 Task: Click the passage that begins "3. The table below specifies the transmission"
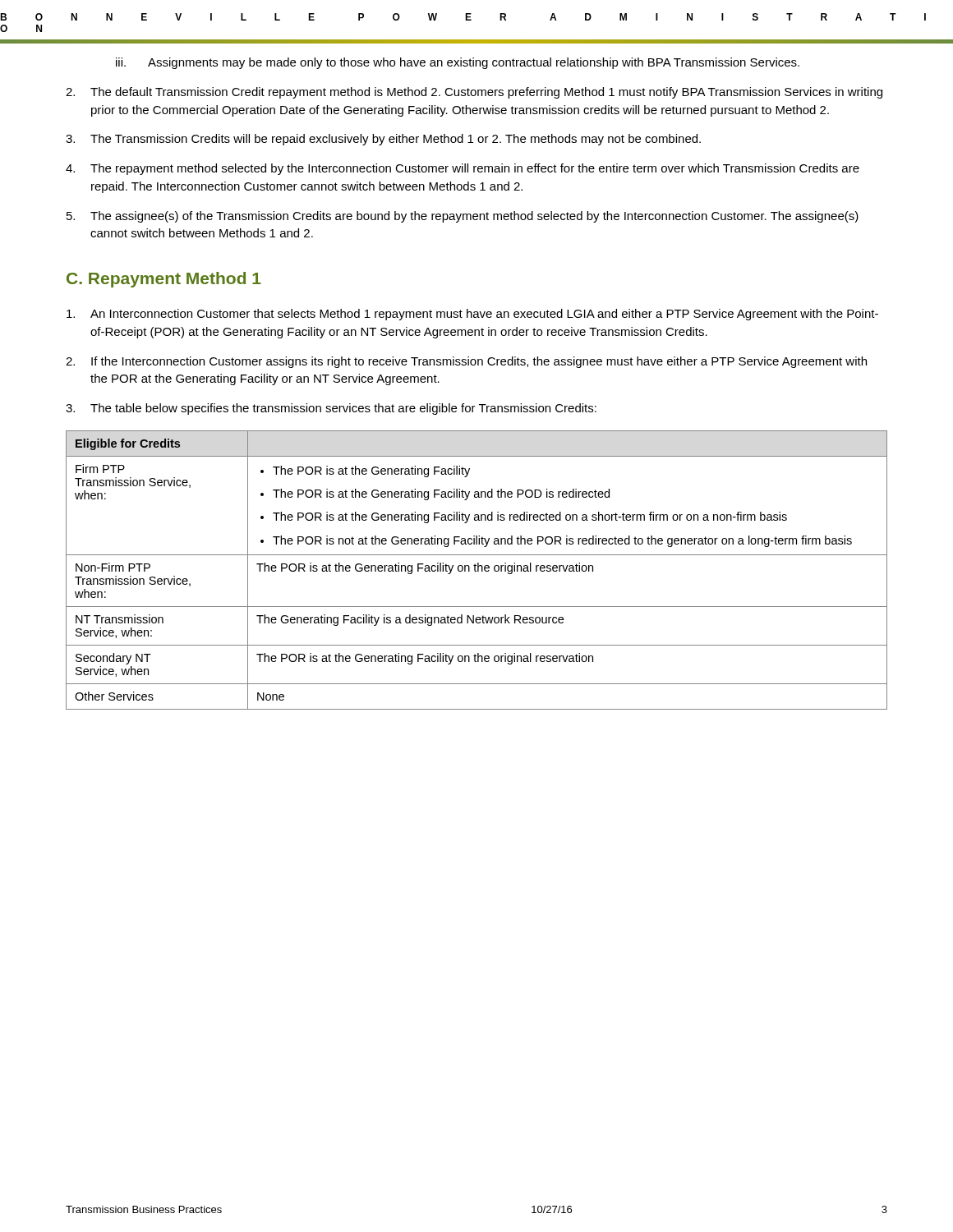click(x=476, y=408)
